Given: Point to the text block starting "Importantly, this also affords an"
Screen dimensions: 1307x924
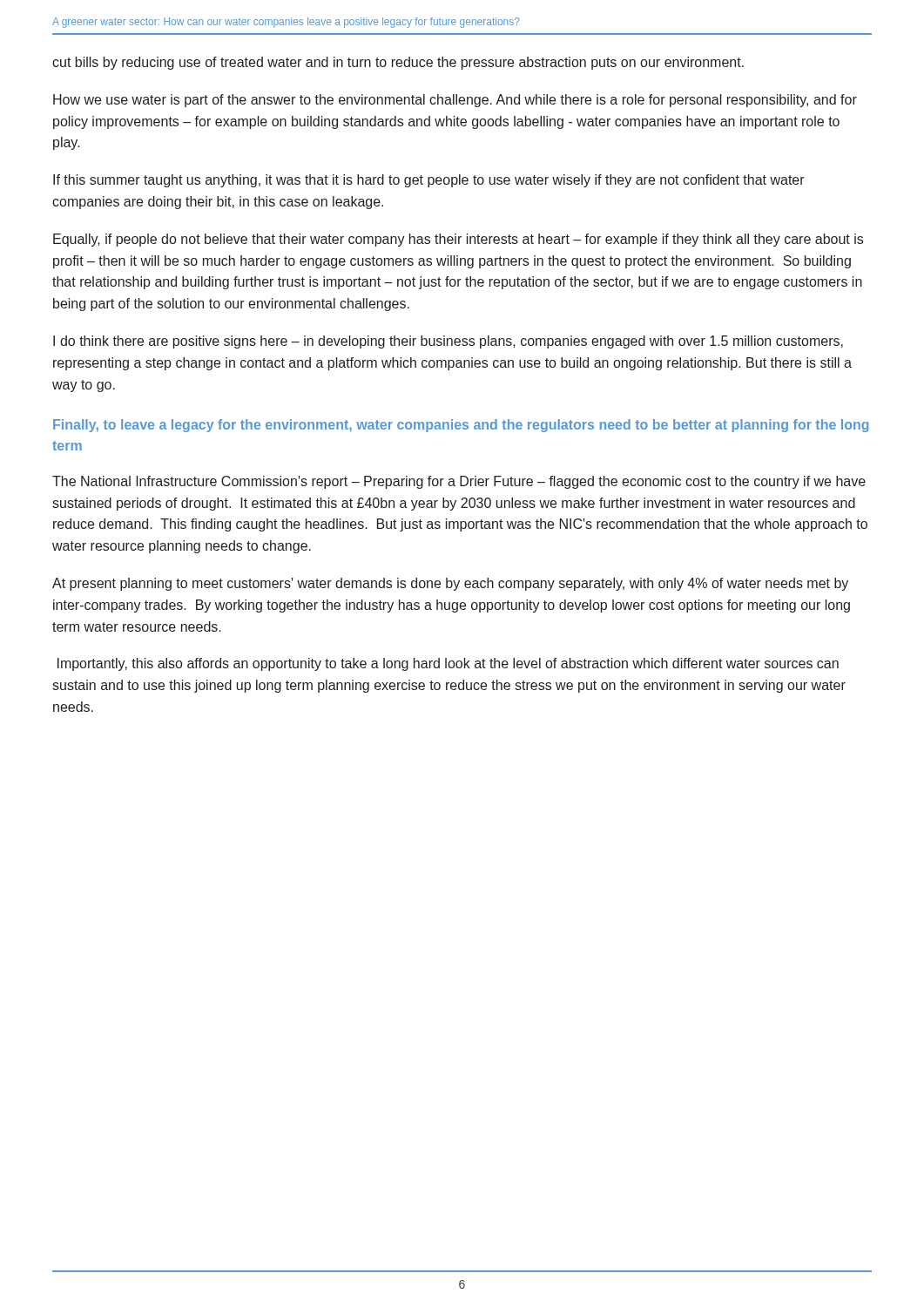Looking at the screenshot, I should (x=449, y=685).
